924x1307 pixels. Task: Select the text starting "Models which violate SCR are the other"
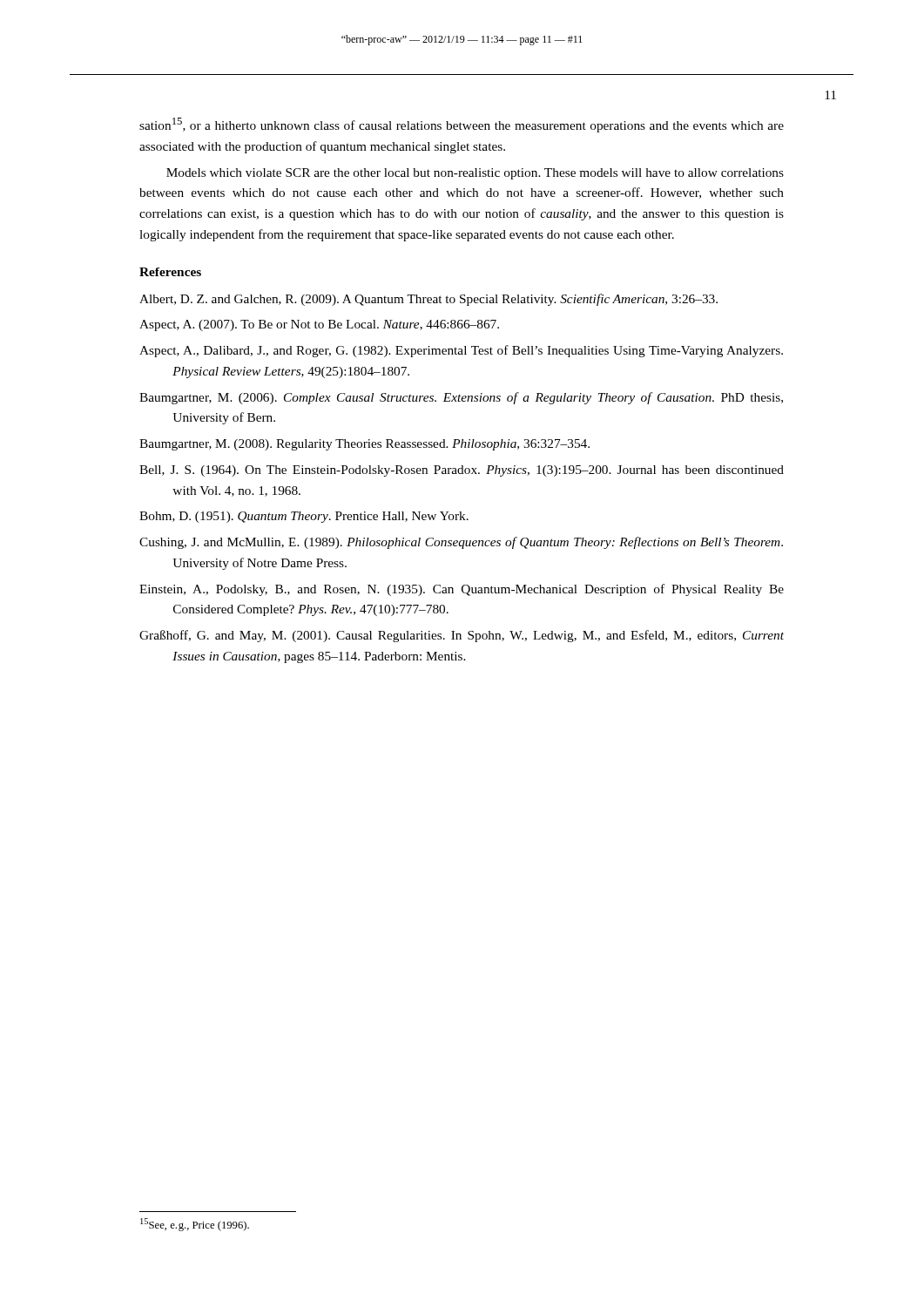click(462, 203)
